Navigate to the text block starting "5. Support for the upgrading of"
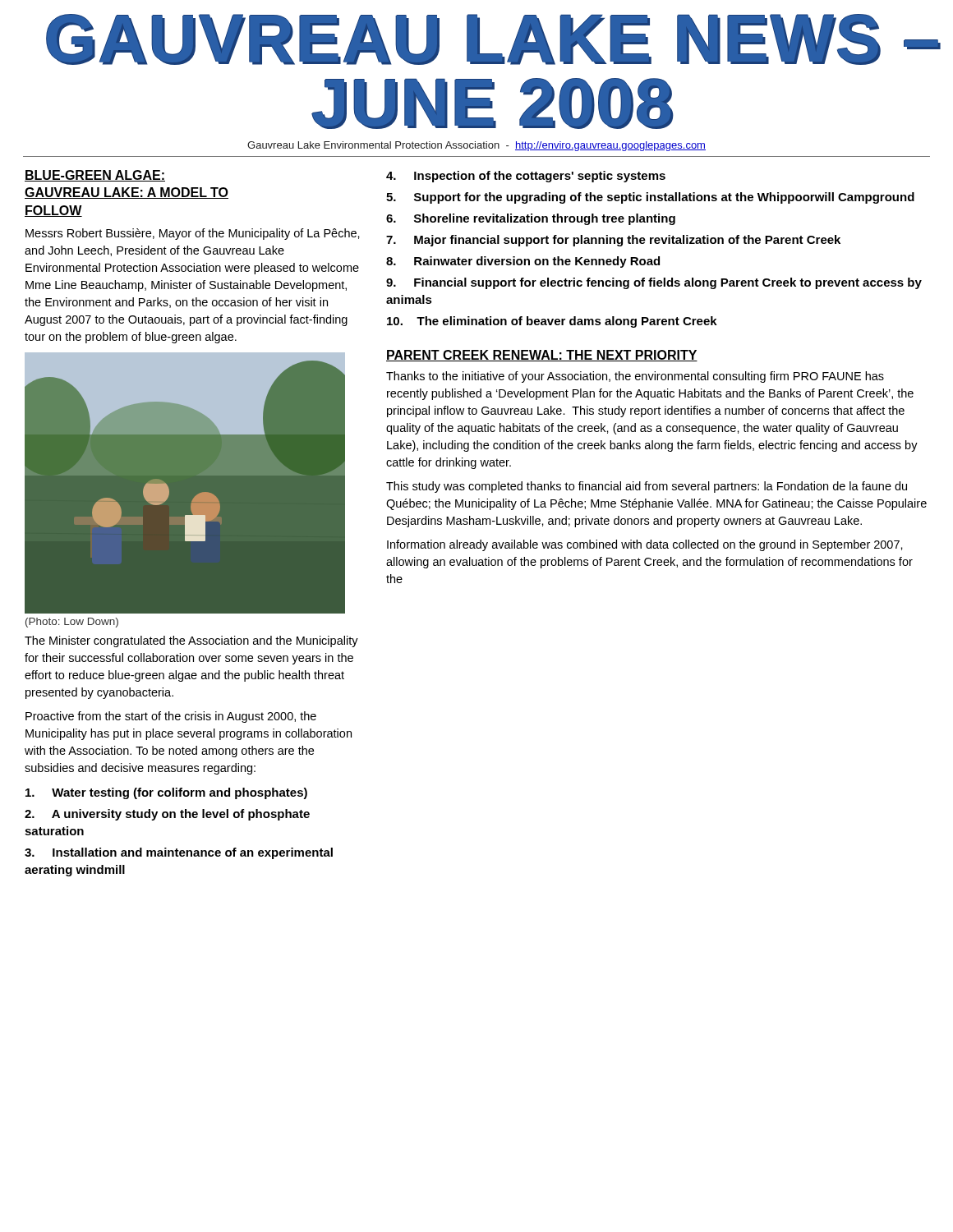This screenshot has height=1232, width=953. [650, 197]
